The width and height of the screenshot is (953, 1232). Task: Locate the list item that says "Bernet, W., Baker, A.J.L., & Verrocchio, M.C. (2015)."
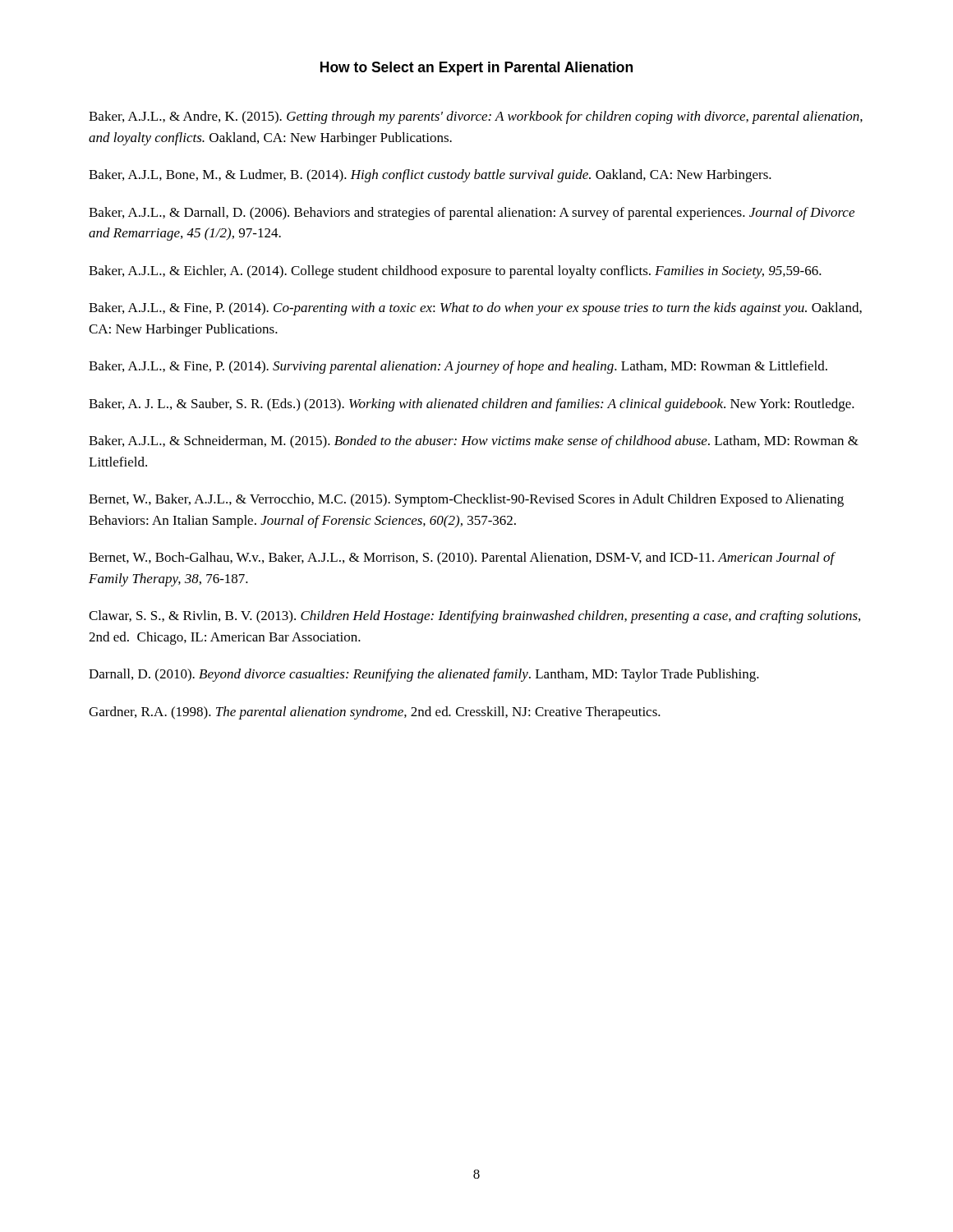coord(466,509)
